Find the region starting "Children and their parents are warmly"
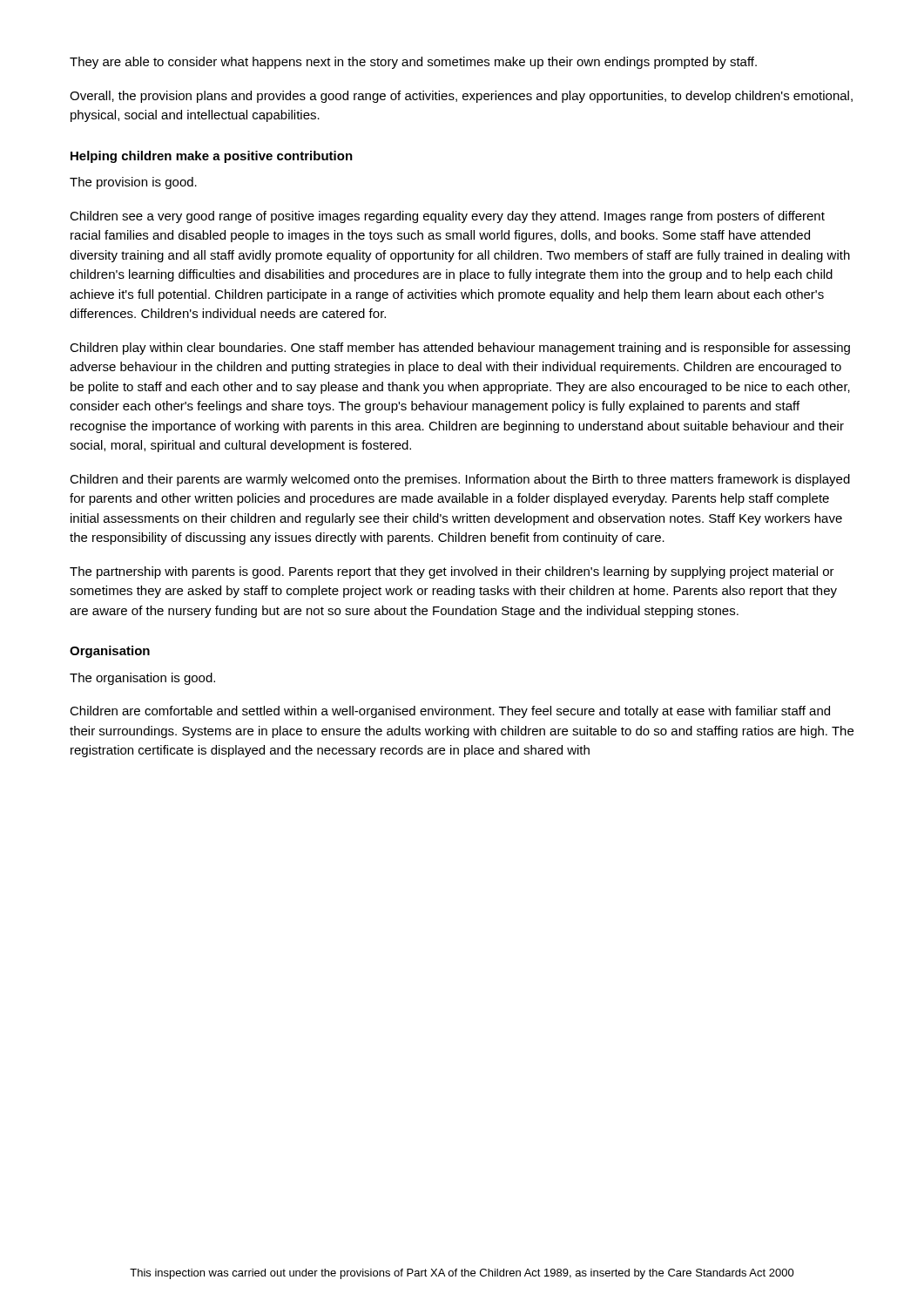This screenshot has height=1307, width=924. (460, 508)
